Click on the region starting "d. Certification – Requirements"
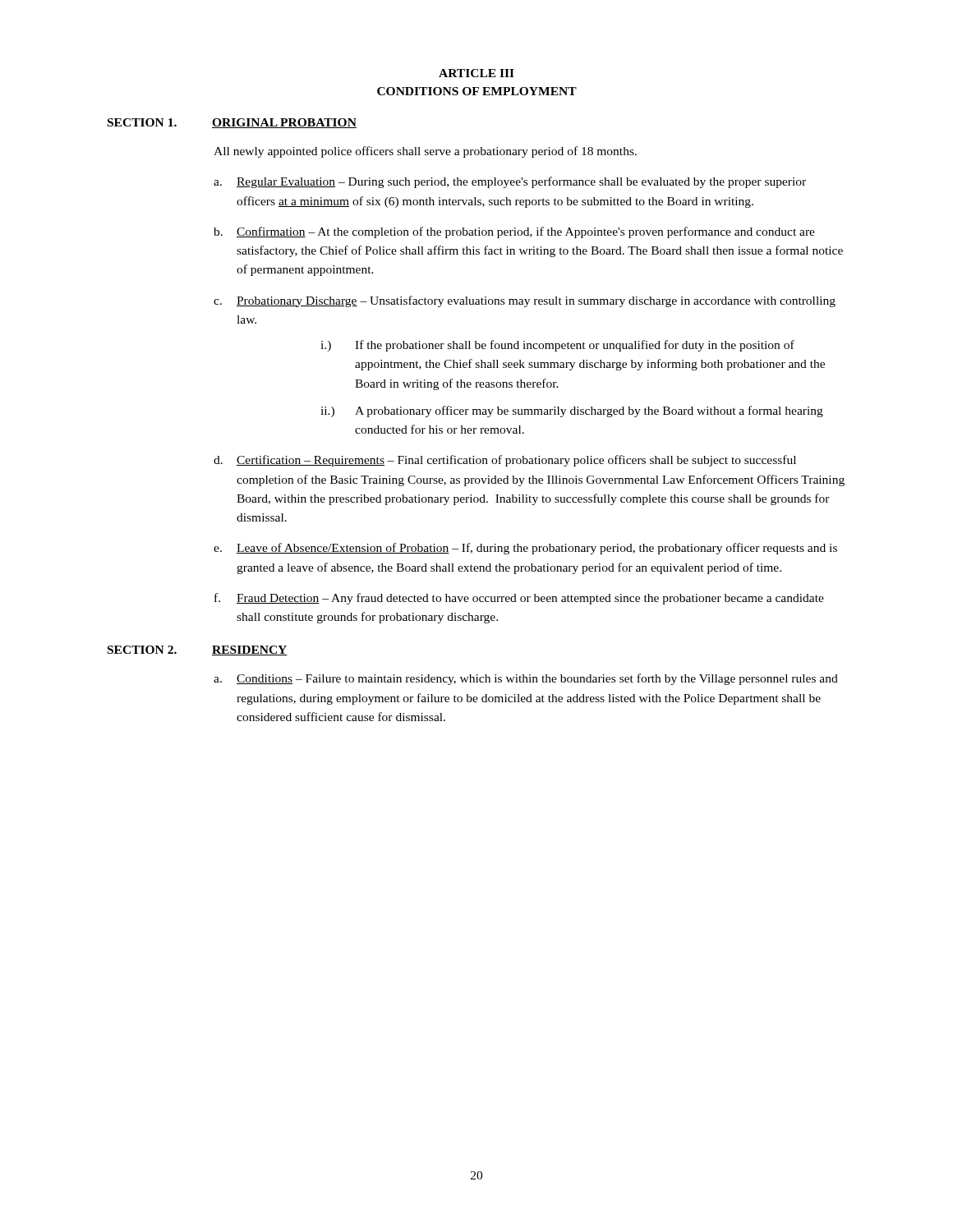The height and width of the screenshot is (1232, 953). tap(530, 488)
